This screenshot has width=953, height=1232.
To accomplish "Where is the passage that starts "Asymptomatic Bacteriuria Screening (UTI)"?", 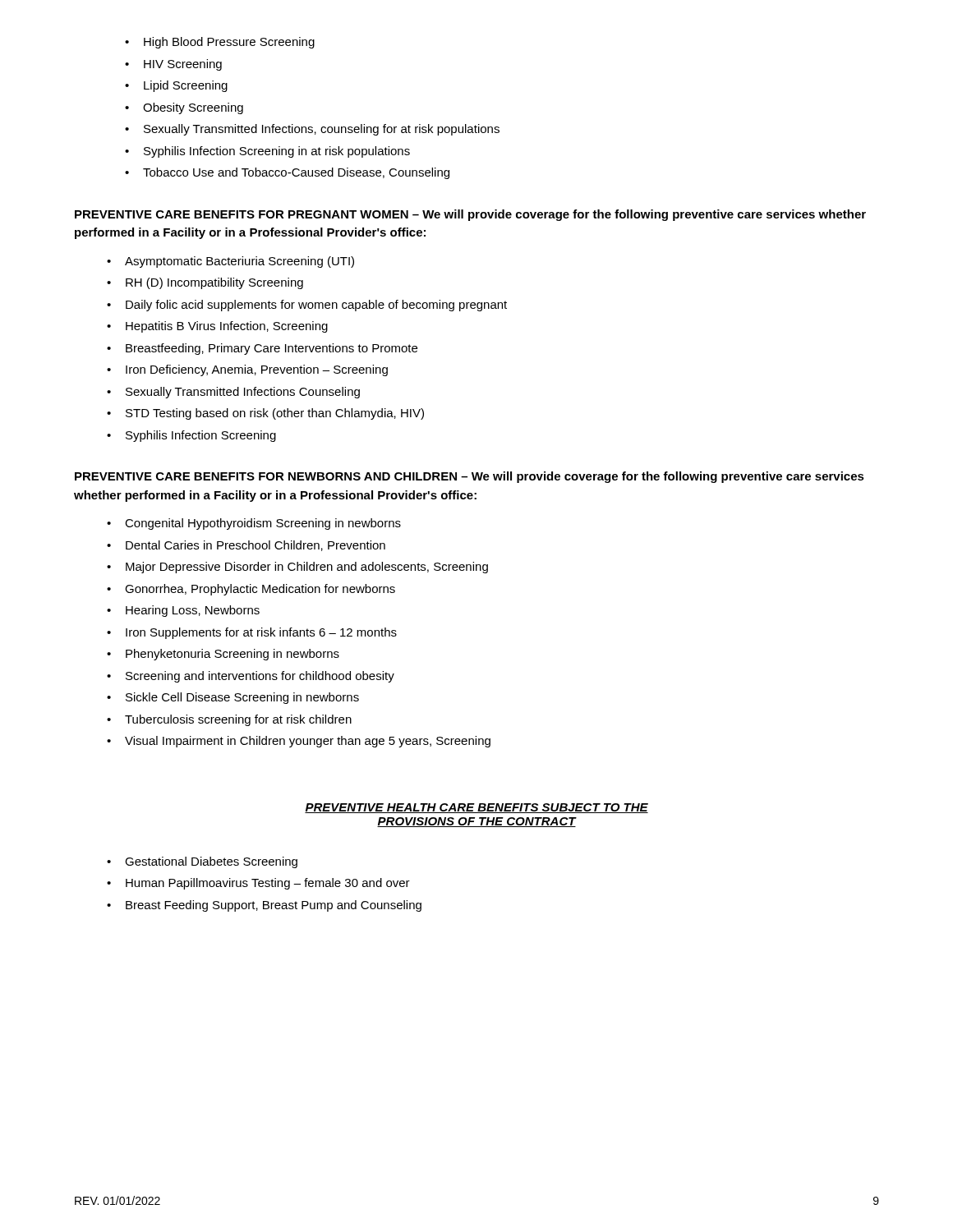I will (230, 262).
